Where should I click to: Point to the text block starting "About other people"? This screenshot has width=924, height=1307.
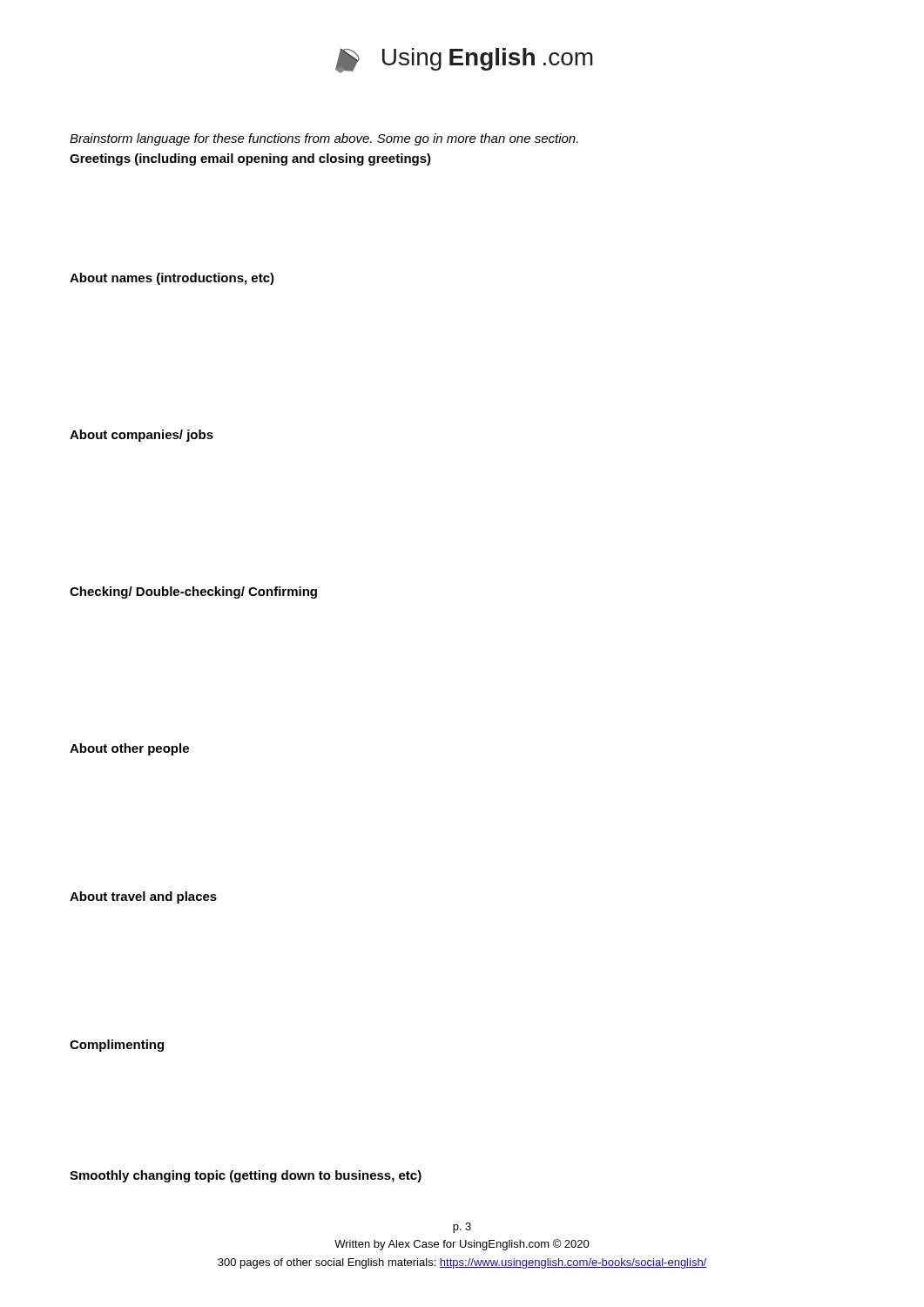[x=130, y=748]
